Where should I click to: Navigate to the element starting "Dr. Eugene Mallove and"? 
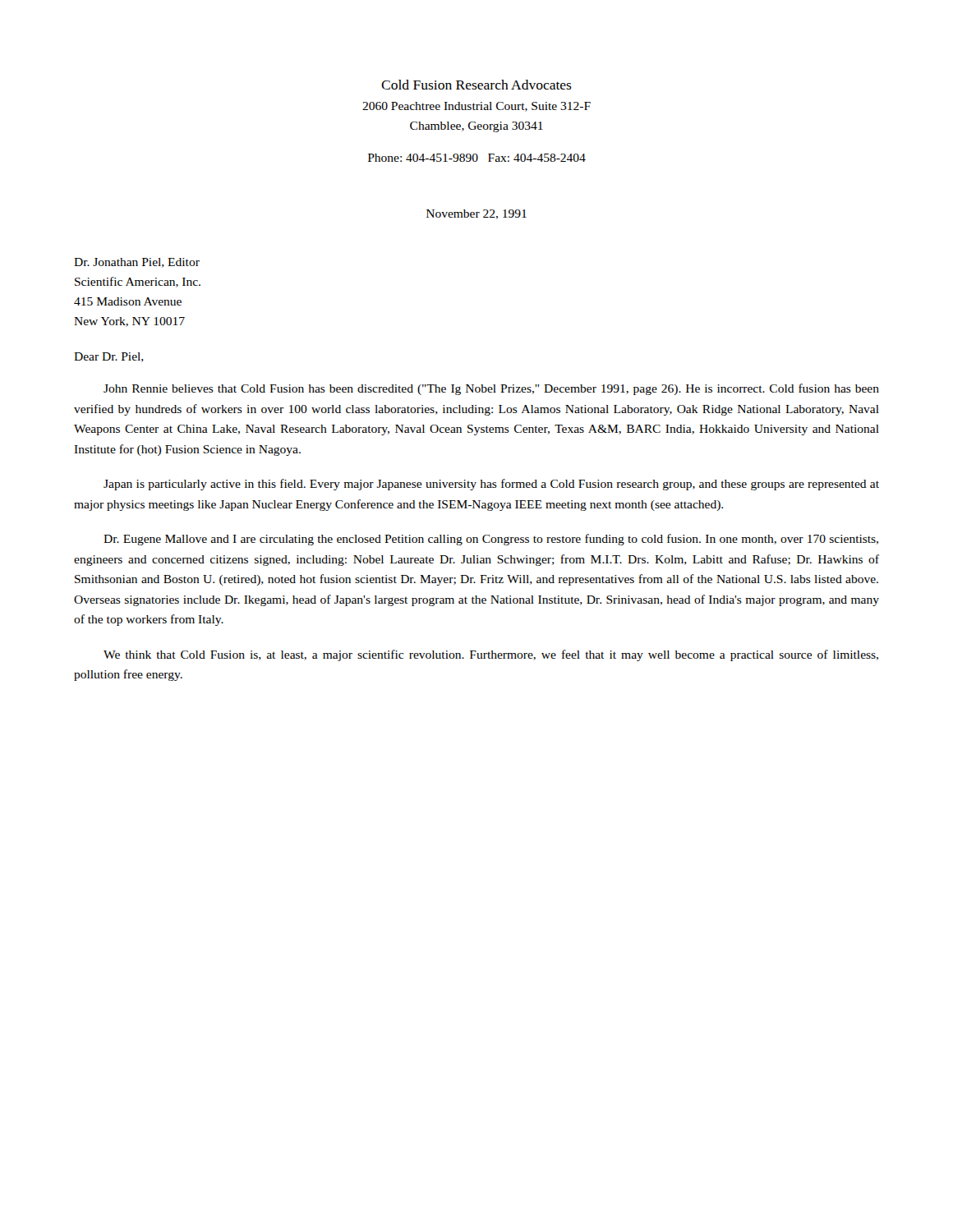tap(476, 579)
